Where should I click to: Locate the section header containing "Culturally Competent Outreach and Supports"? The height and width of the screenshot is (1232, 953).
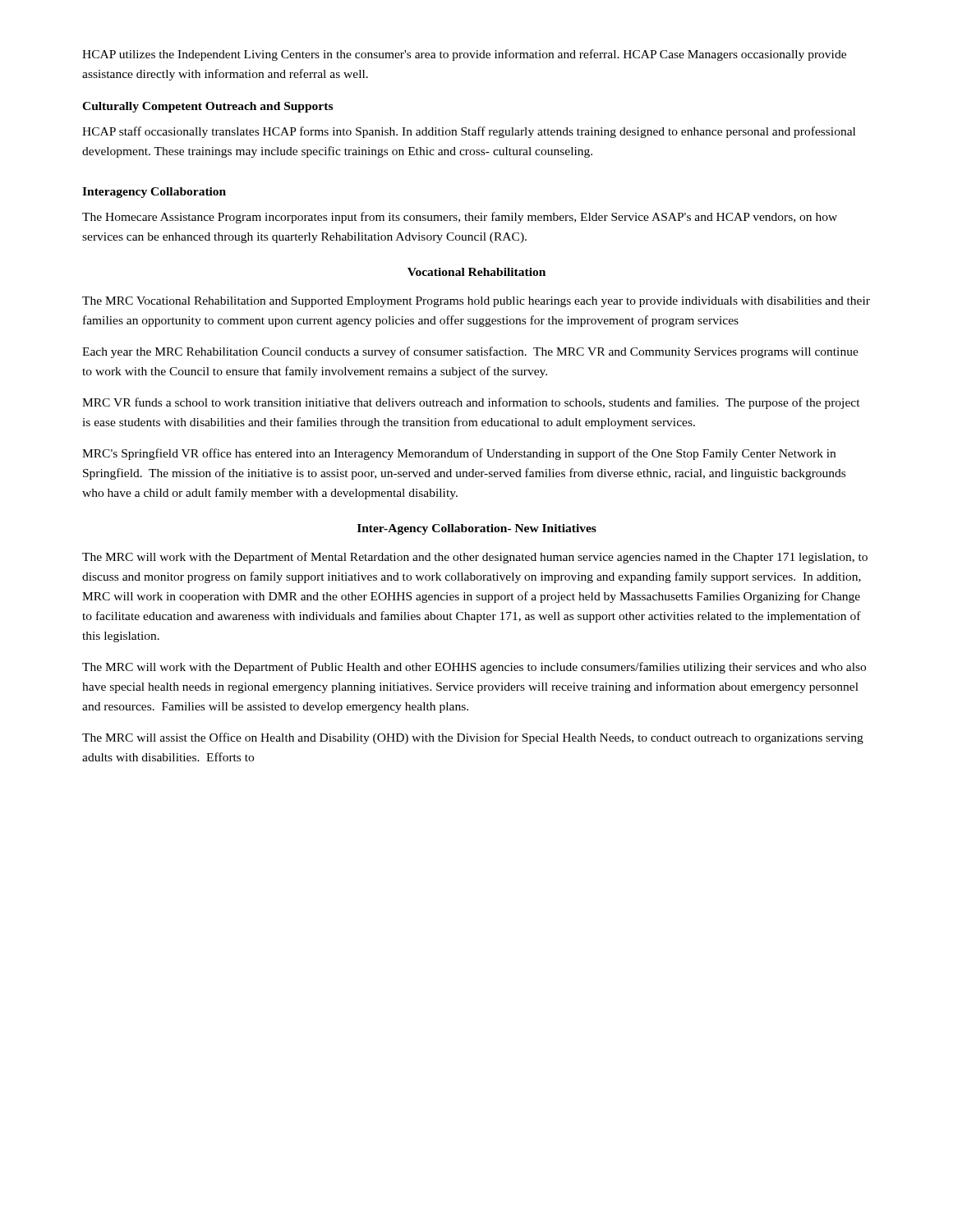click(208, 106)
